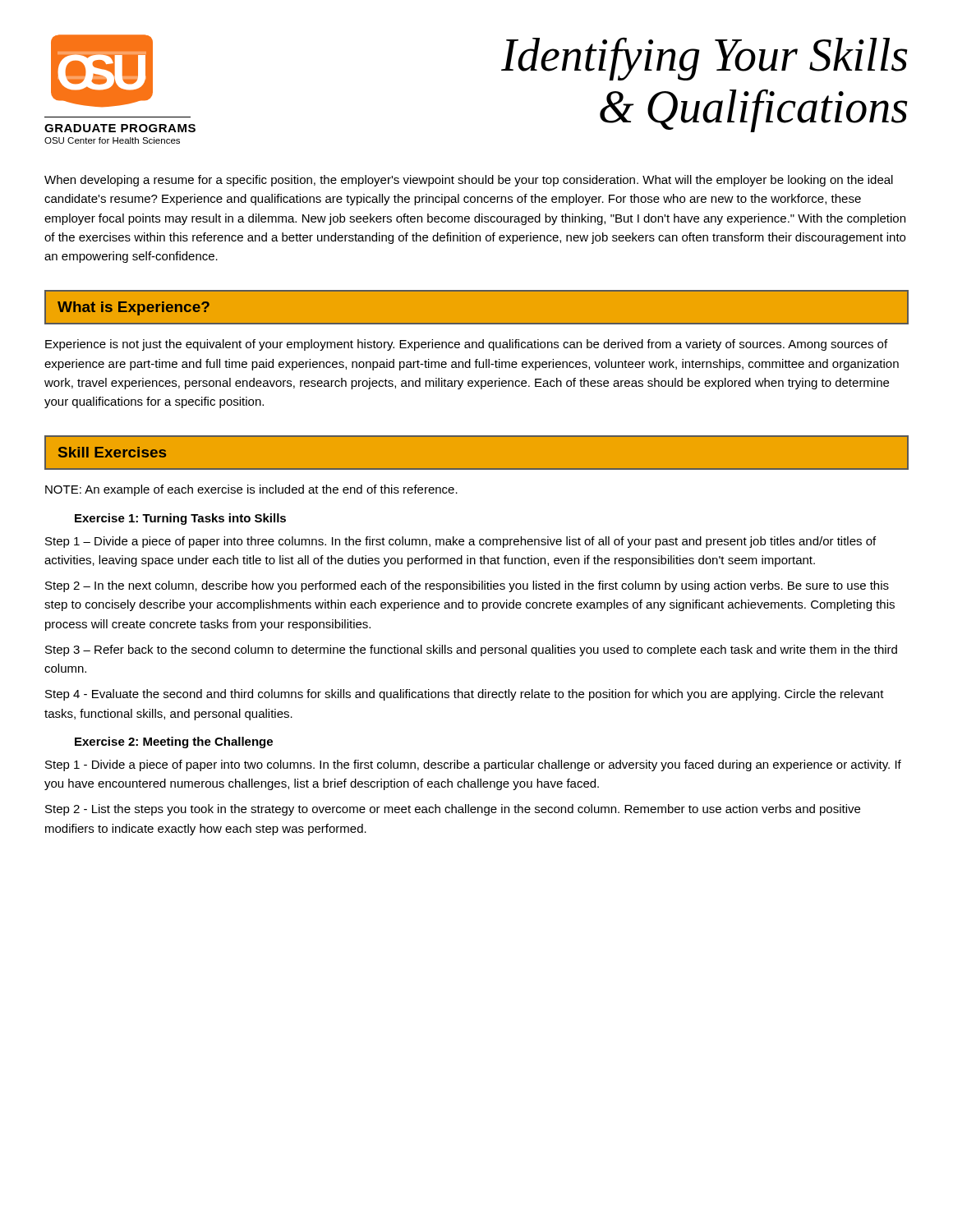Navigate to the text block starting "Skill Exercises"
The image size is (953, 1232).
click(x=112, y=452)
